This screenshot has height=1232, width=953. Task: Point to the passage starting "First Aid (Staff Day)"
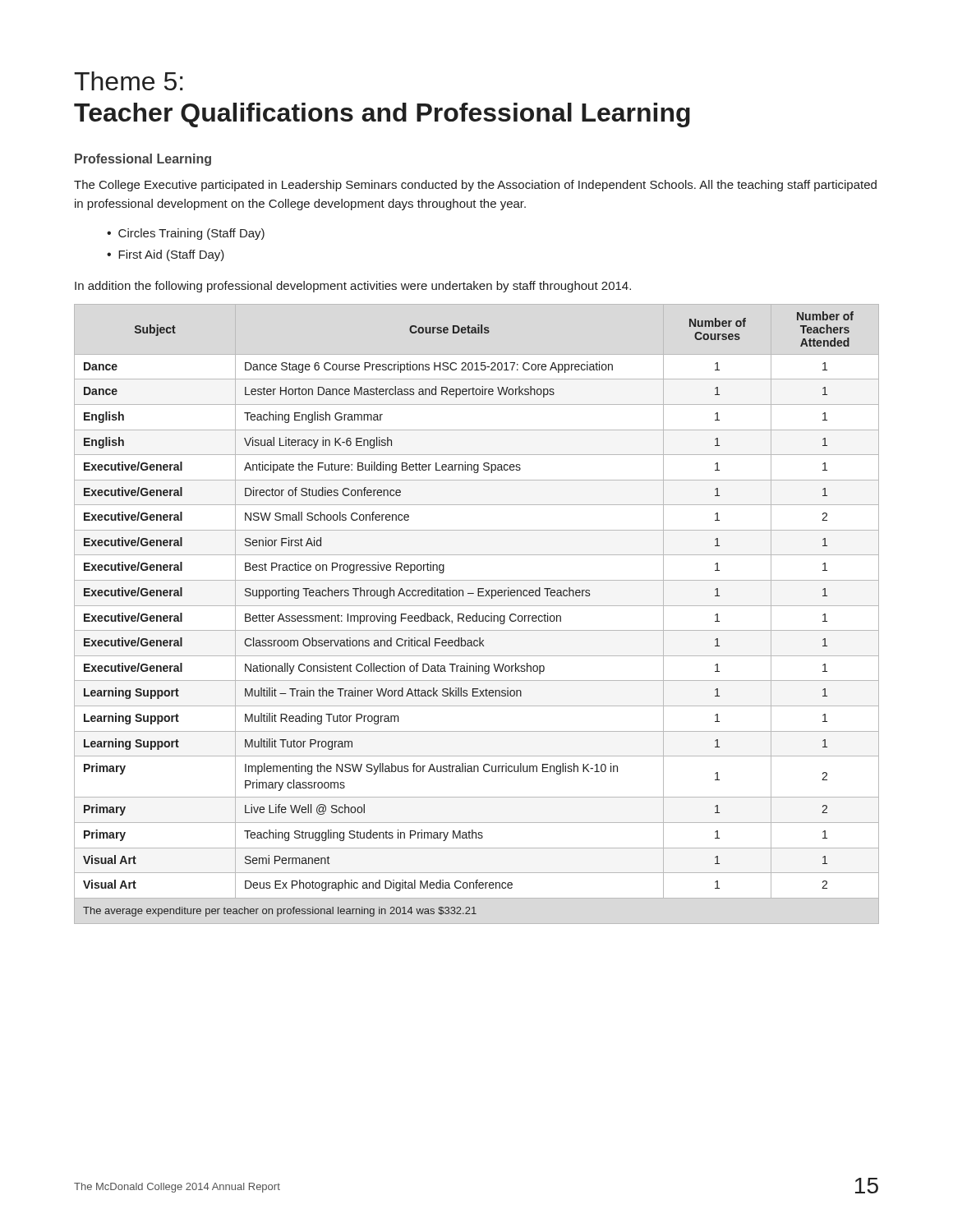coord(171,254)
